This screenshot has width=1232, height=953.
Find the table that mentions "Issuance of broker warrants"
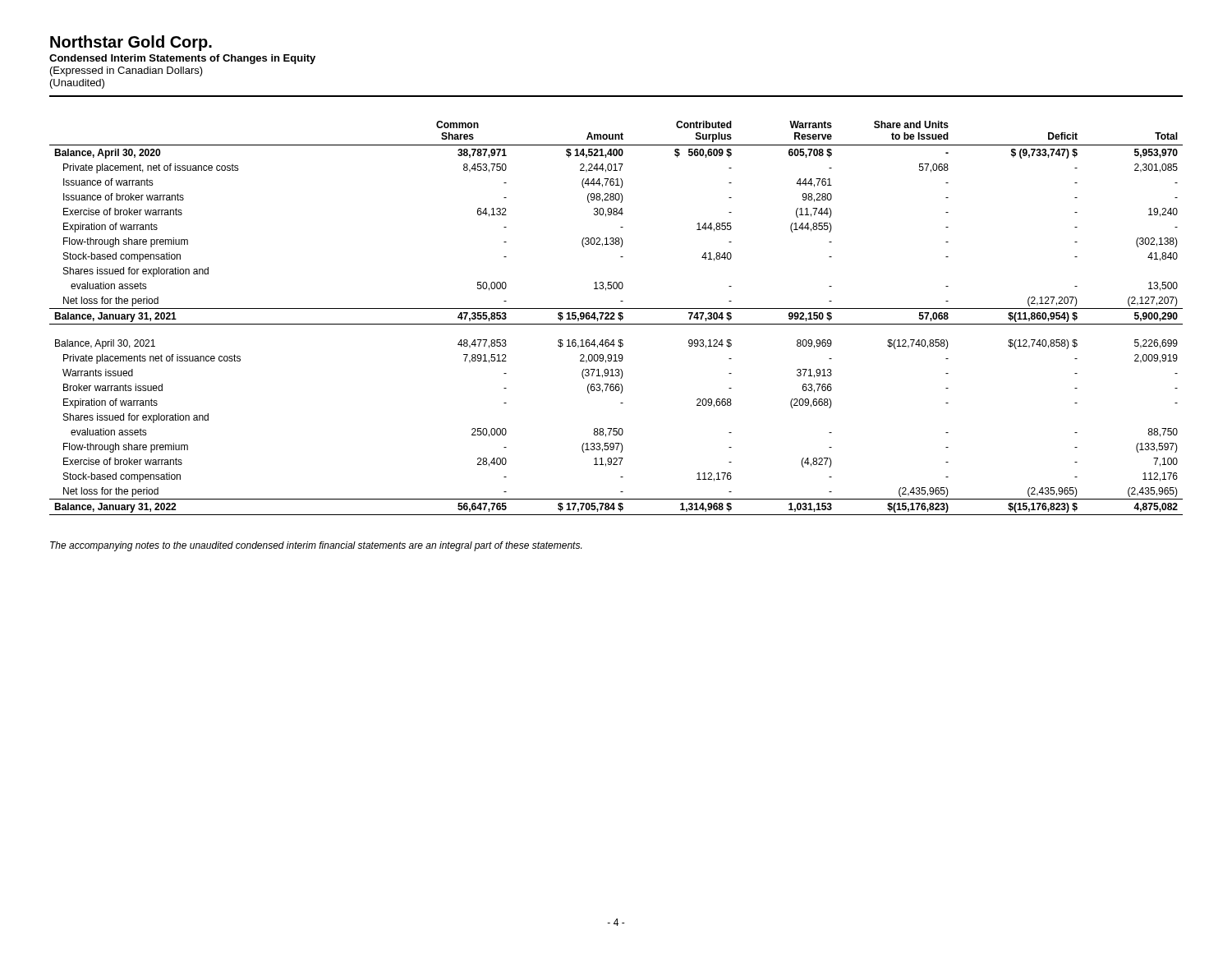616,316
